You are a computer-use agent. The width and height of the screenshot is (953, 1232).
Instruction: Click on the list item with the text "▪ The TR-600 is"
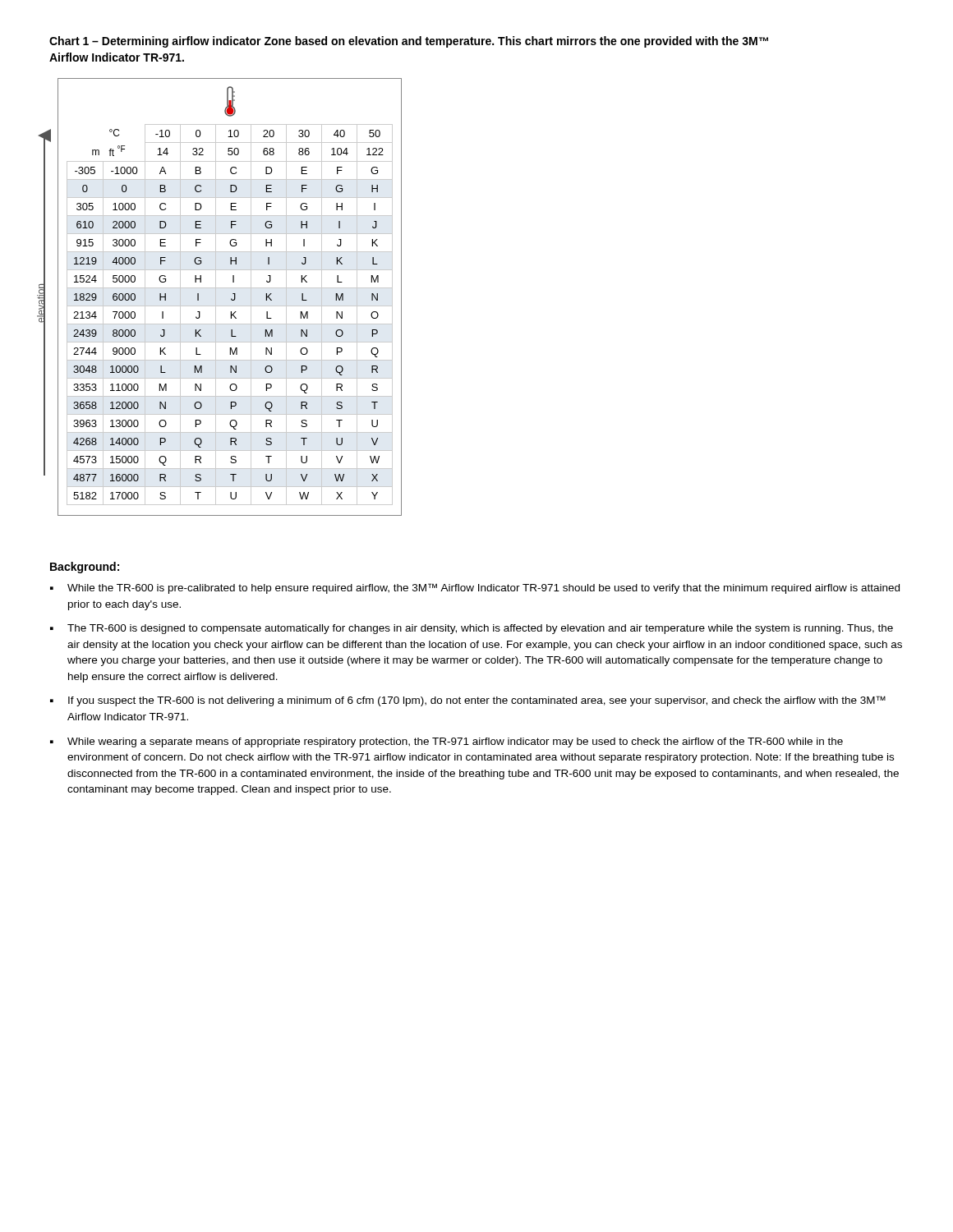pos(476,652)
